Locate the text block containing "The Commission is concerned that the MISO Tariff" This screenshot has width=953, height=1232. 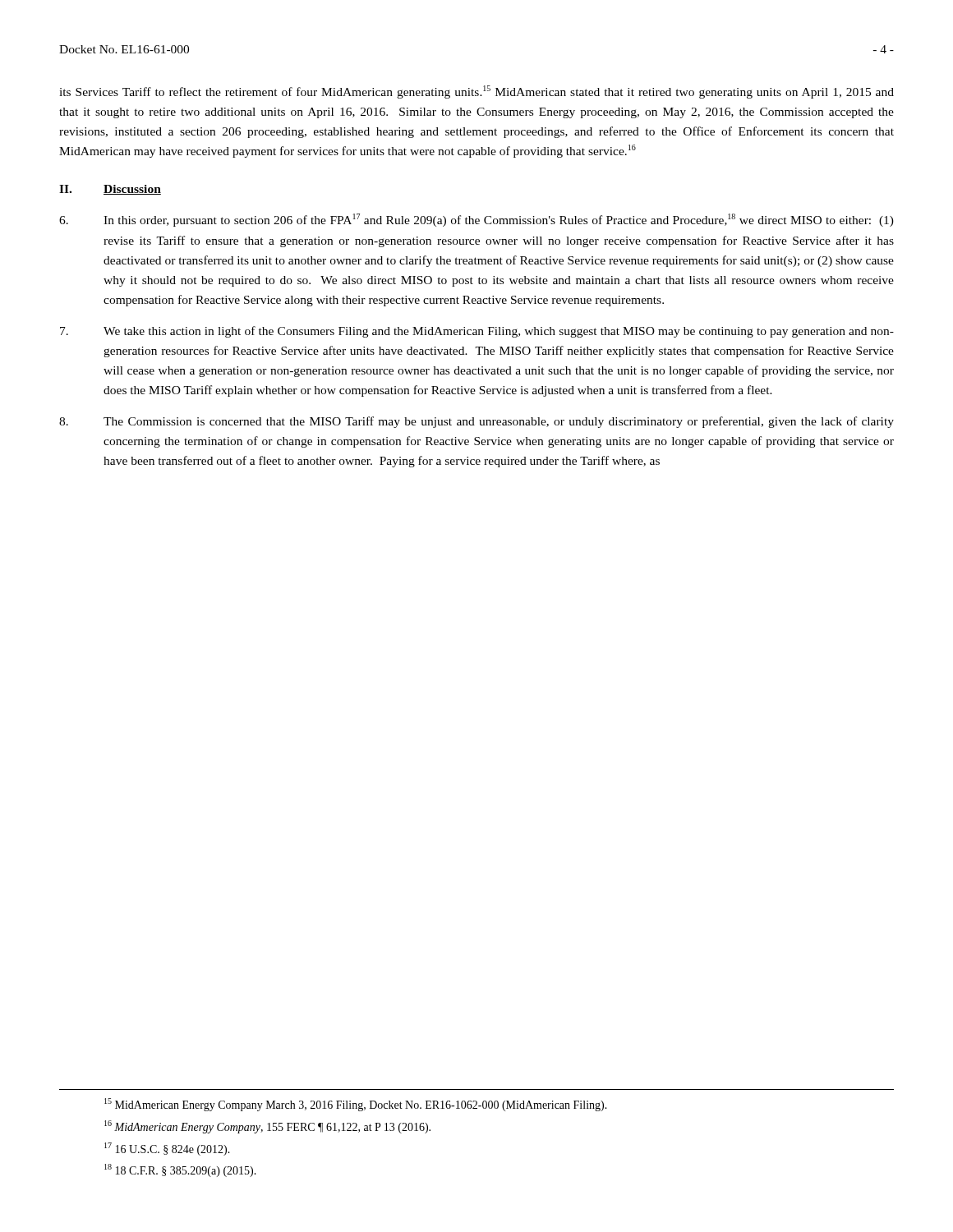click(476, 441)
